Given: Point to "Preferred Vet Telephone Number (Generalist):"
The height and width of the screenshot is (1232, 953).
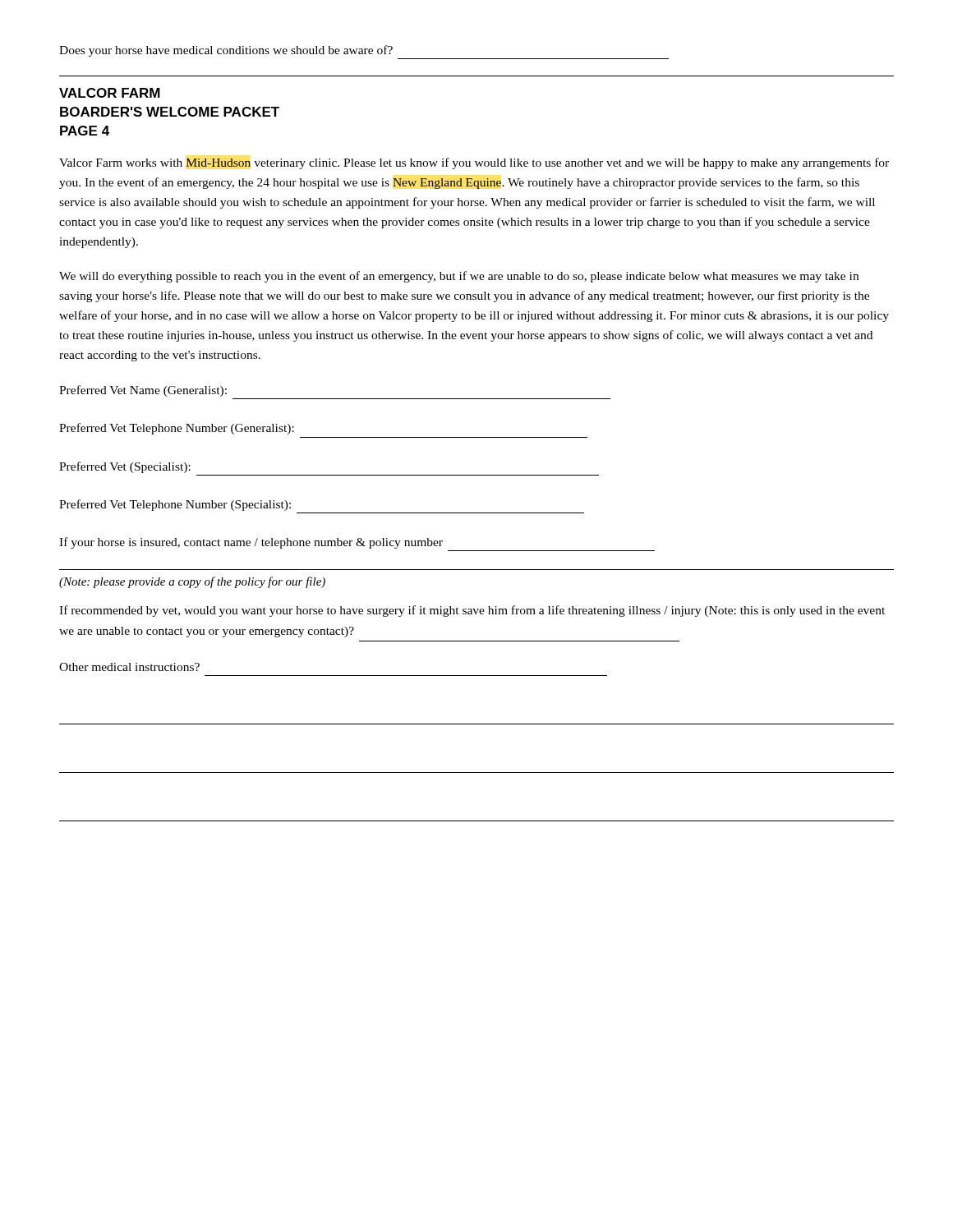Looking at the screenshot, I should point(323,428).
